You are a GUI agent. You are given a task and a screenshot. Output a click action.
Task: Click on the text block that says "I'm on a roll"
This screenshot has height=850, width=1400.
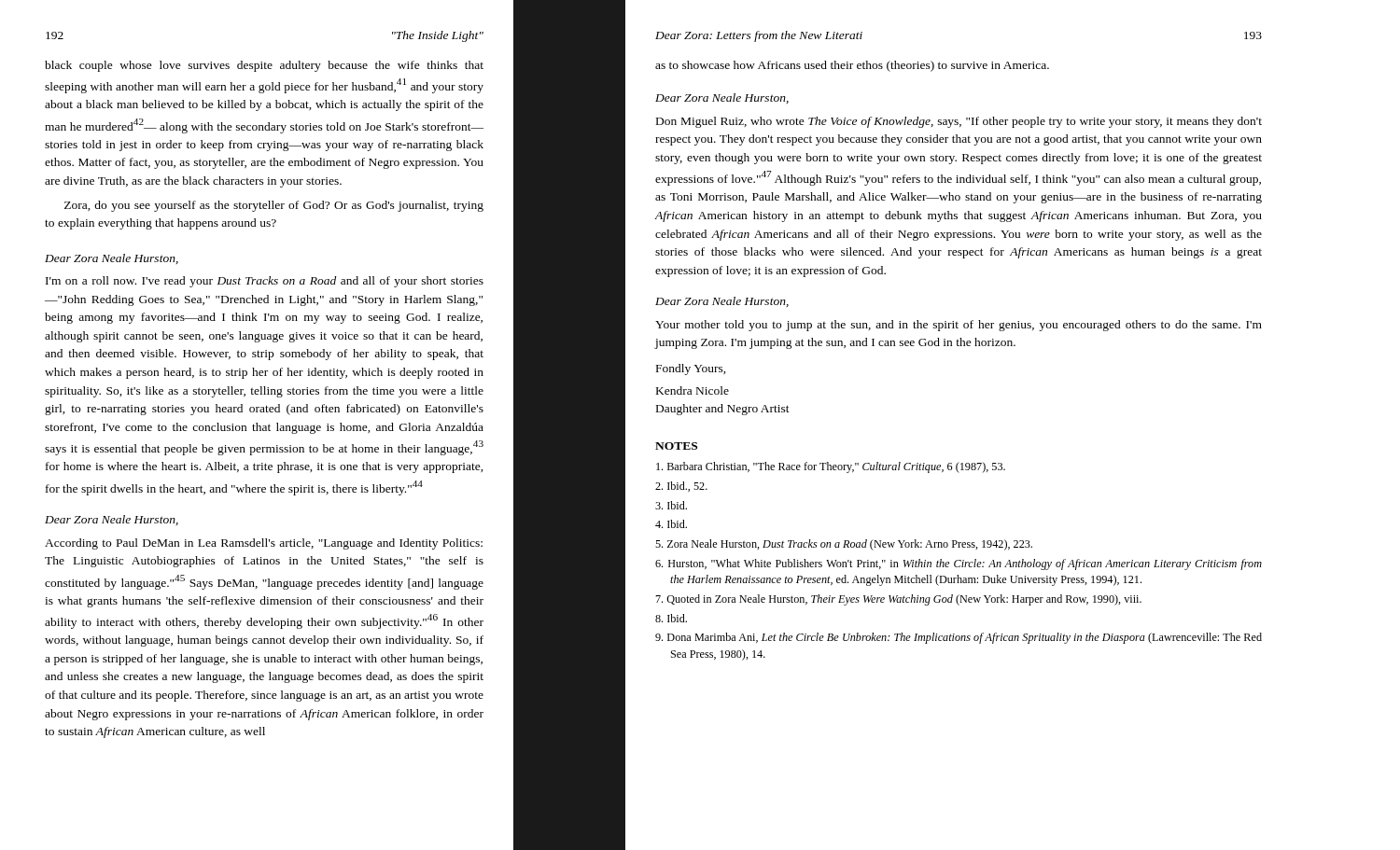coord(264,384)
